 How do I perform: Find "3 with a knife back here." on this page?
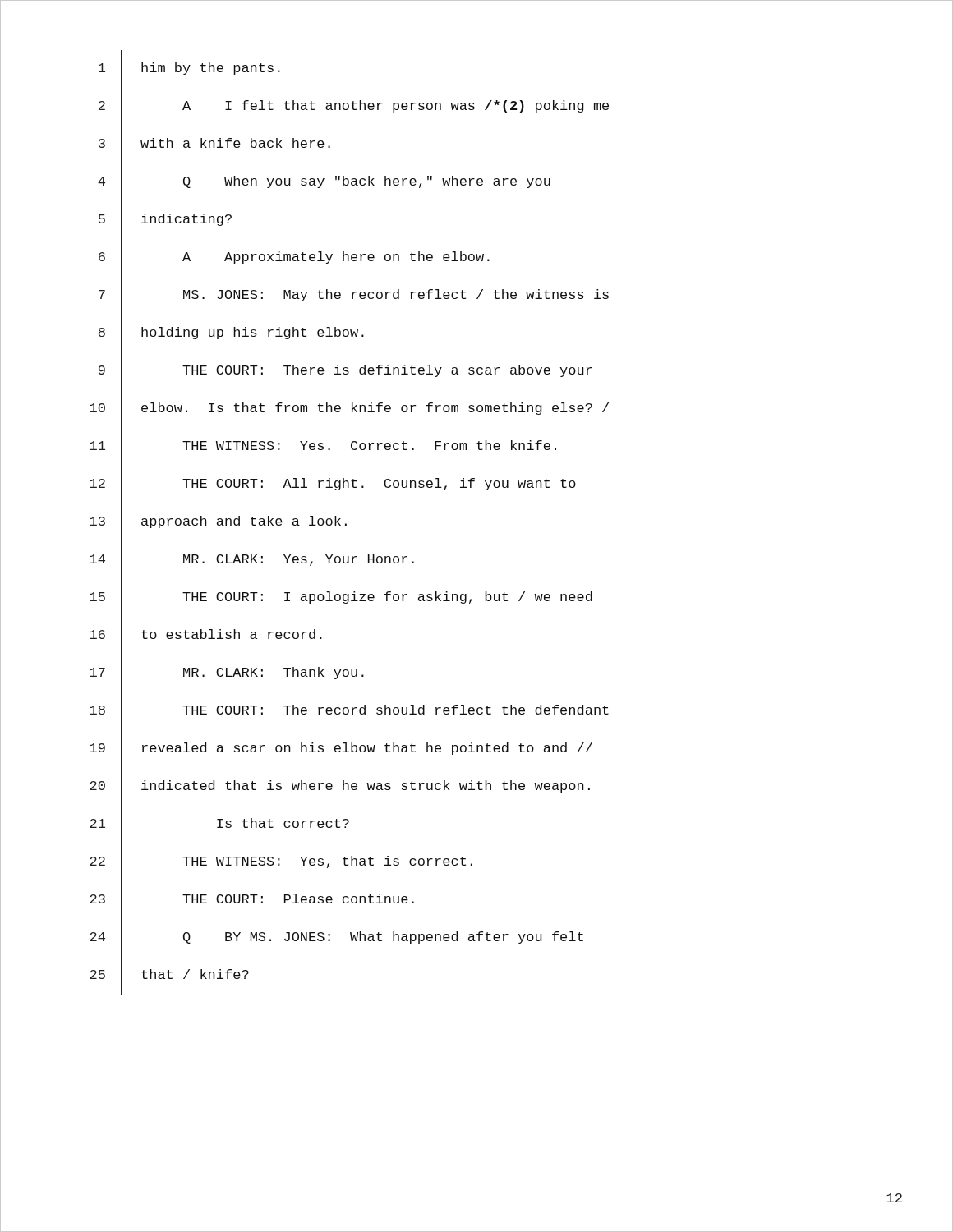[x=214, y=145]
